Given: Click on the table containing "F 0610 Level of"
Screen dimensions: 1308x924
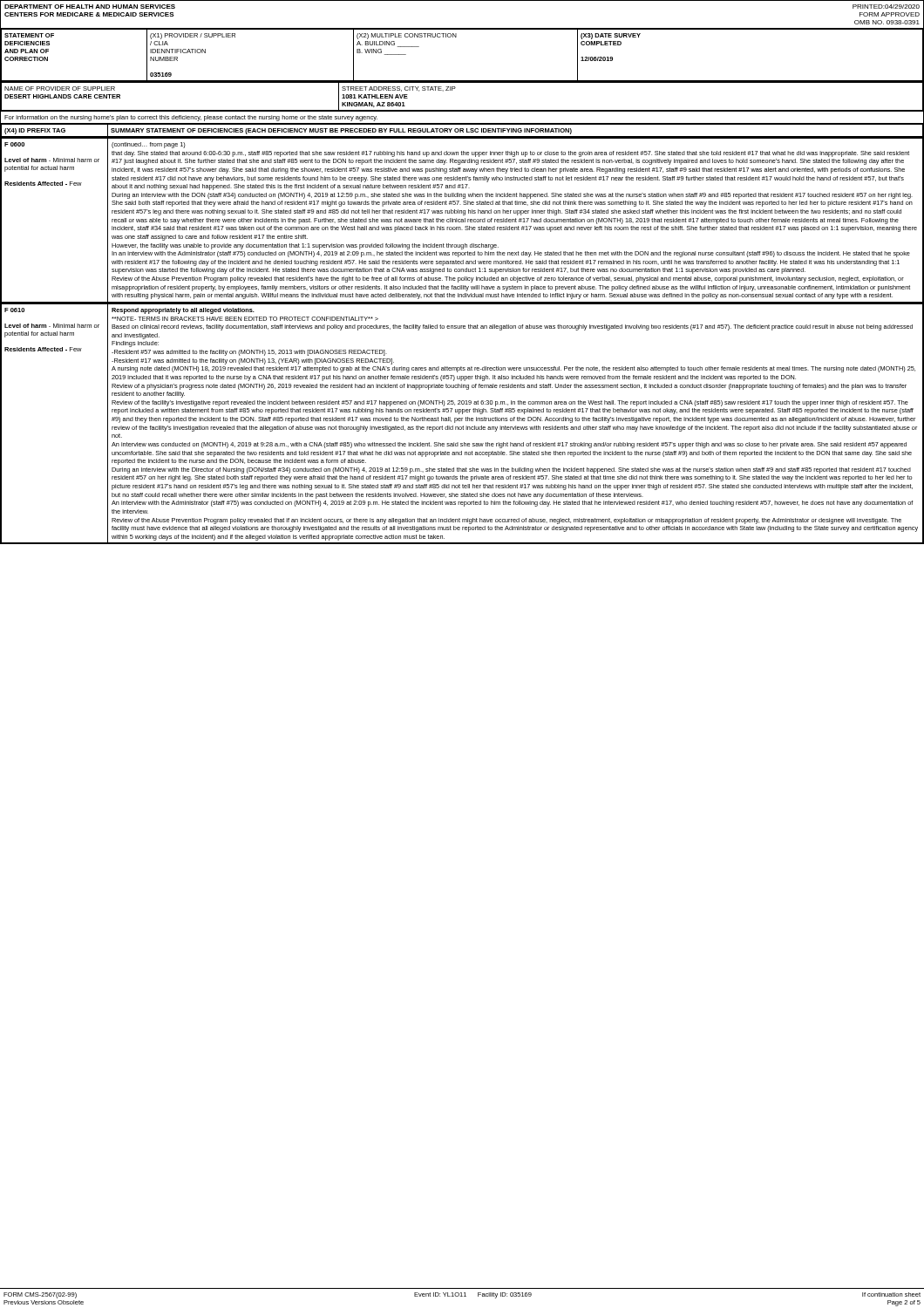Looking at the screenshot, I should pos(462,423).
